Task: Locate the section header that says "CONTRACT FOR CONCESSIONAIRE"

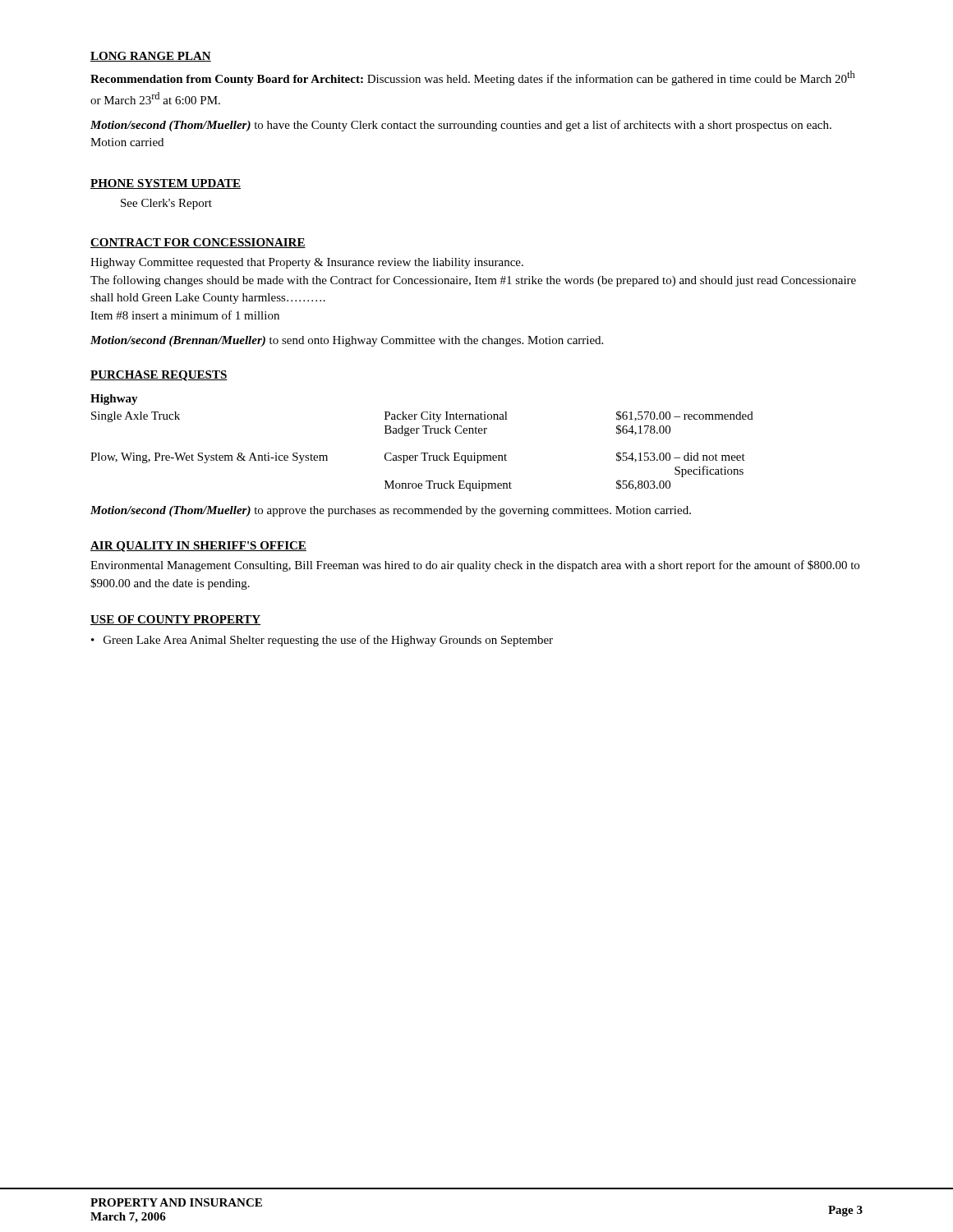Action: (198, 242)
